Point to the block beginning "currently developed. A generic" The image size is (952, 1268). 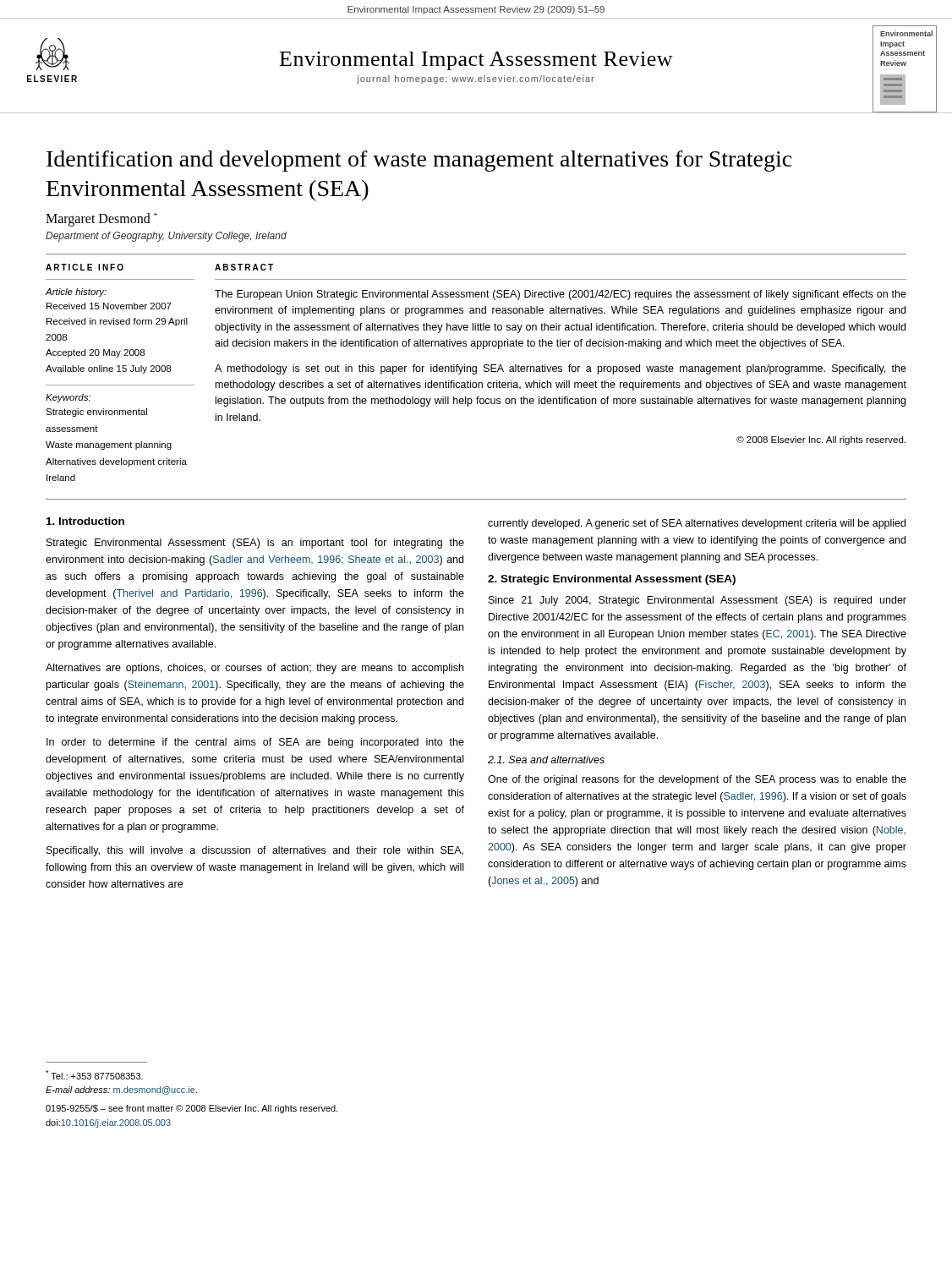[x=697, y=540]
